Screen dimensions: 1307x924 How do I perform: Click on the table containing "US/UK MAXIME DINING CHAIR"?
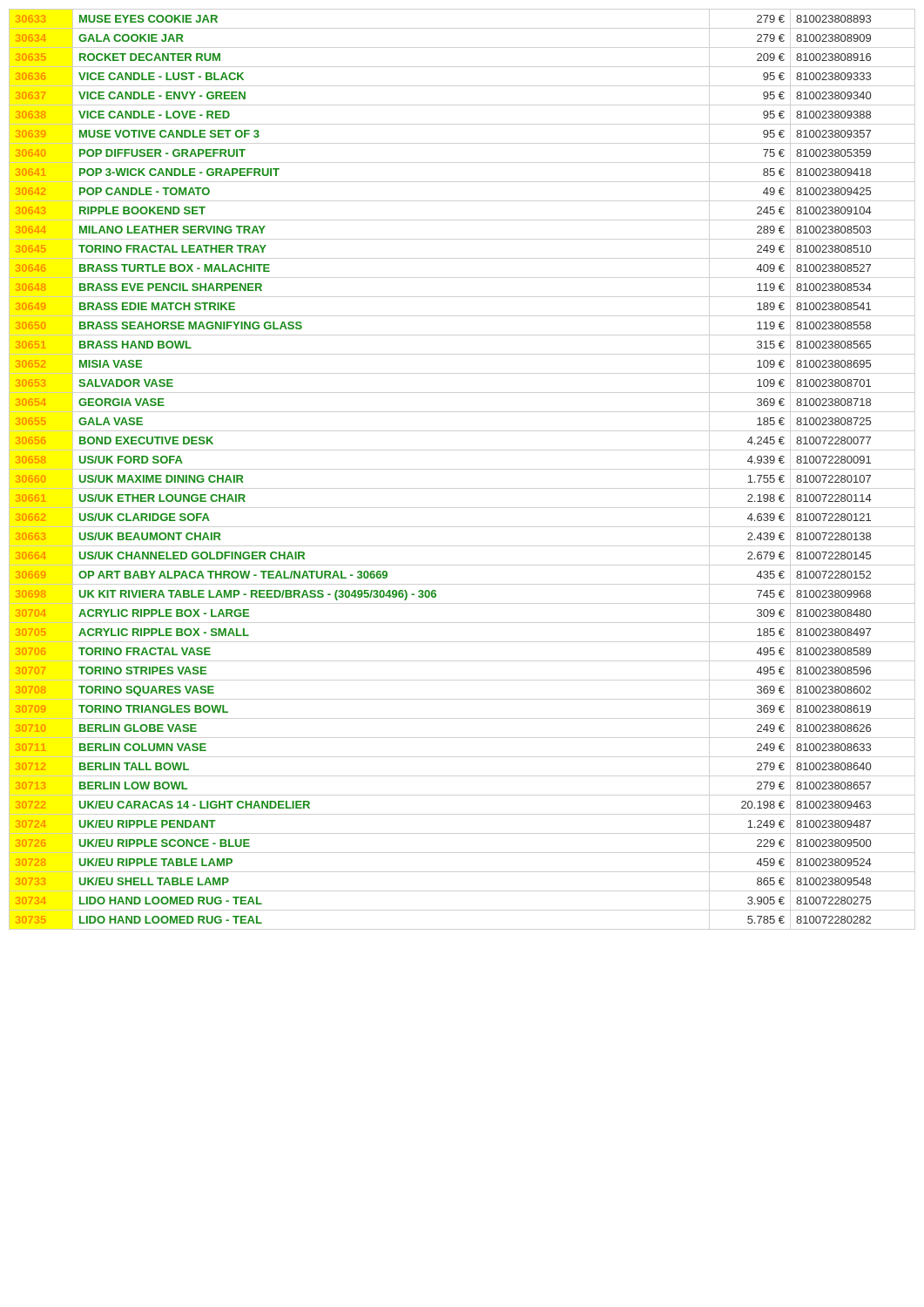click(x=462, y=469)
